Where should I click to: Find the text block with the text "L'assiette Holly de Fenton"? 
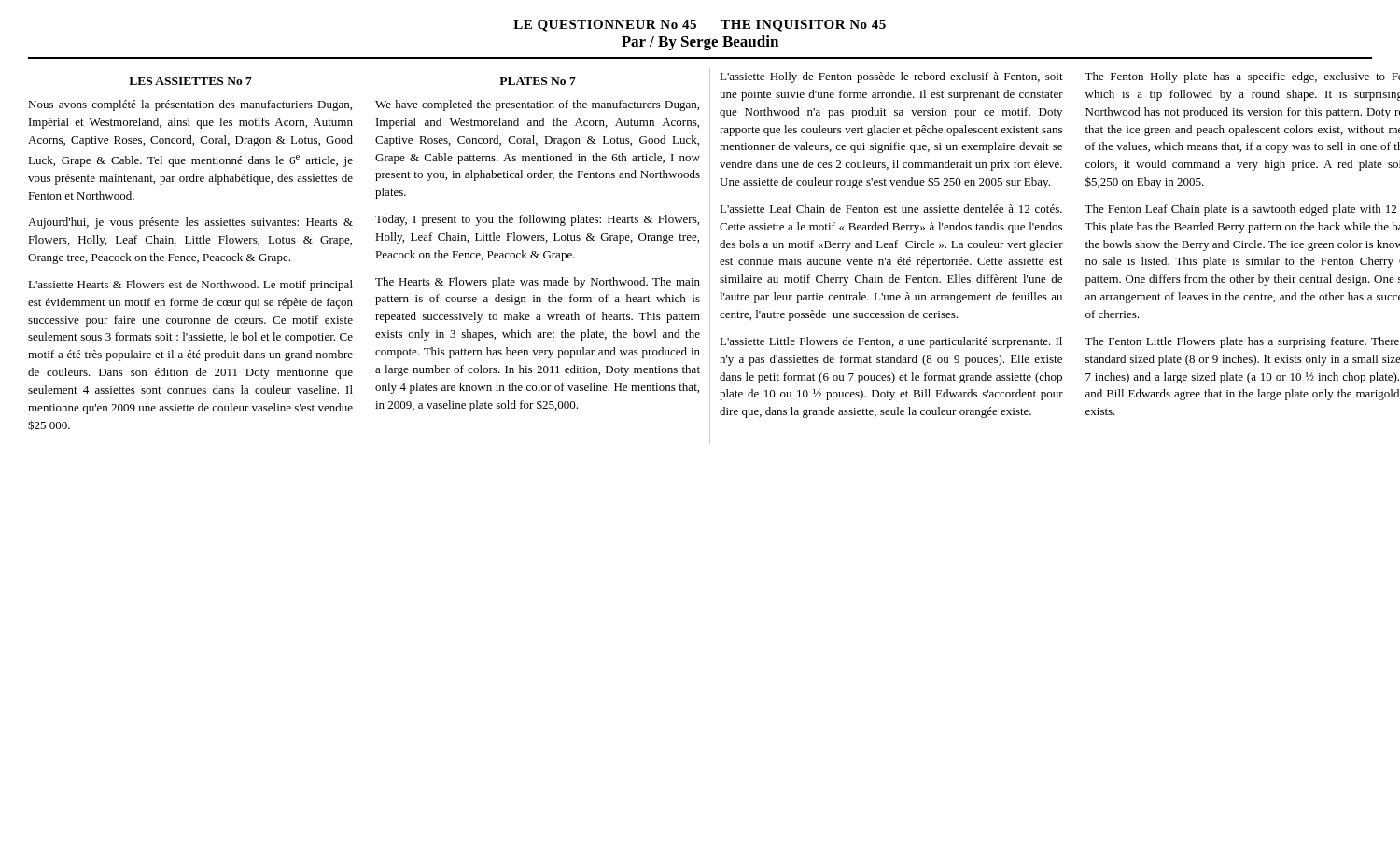[891, 129]
